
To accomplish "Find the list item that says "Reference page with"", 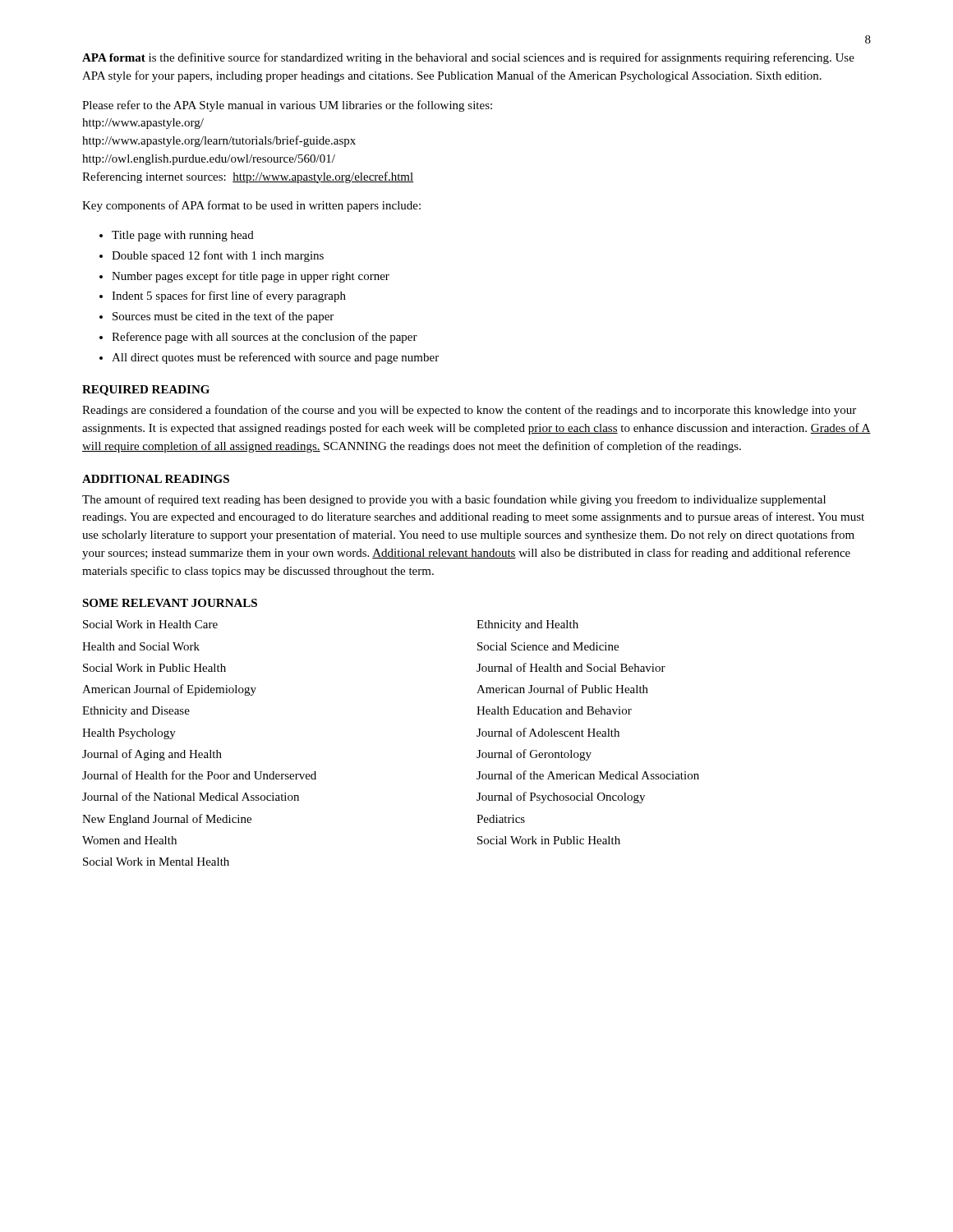I will click(264, 337).
